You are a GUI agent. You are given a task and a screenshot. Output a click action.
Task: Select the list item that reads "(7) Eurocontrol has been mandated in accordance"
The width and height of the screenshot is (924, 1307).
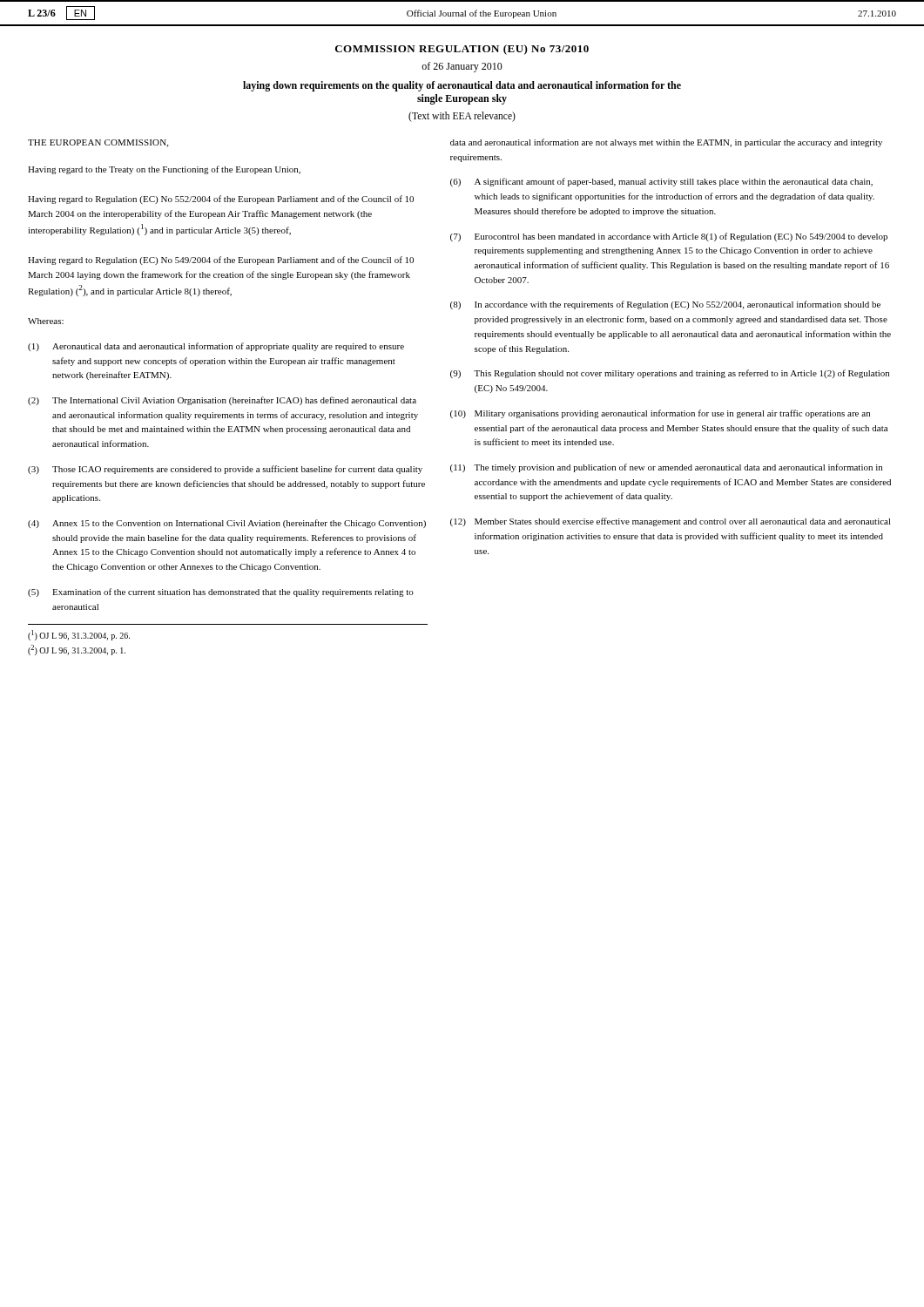[x=673, y=258]
